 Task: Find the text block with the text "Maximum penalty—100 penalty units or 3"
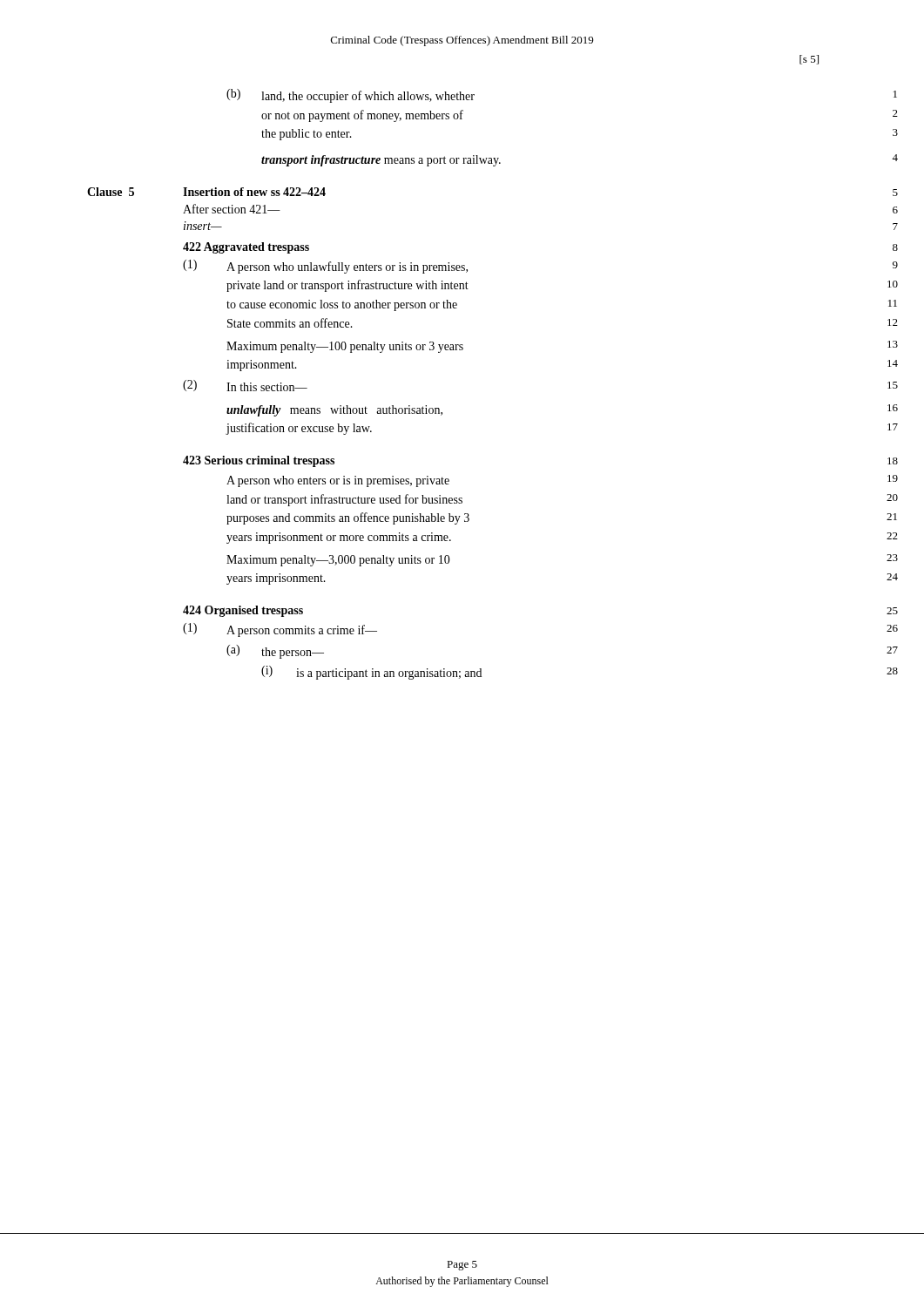tap(345, 347)
